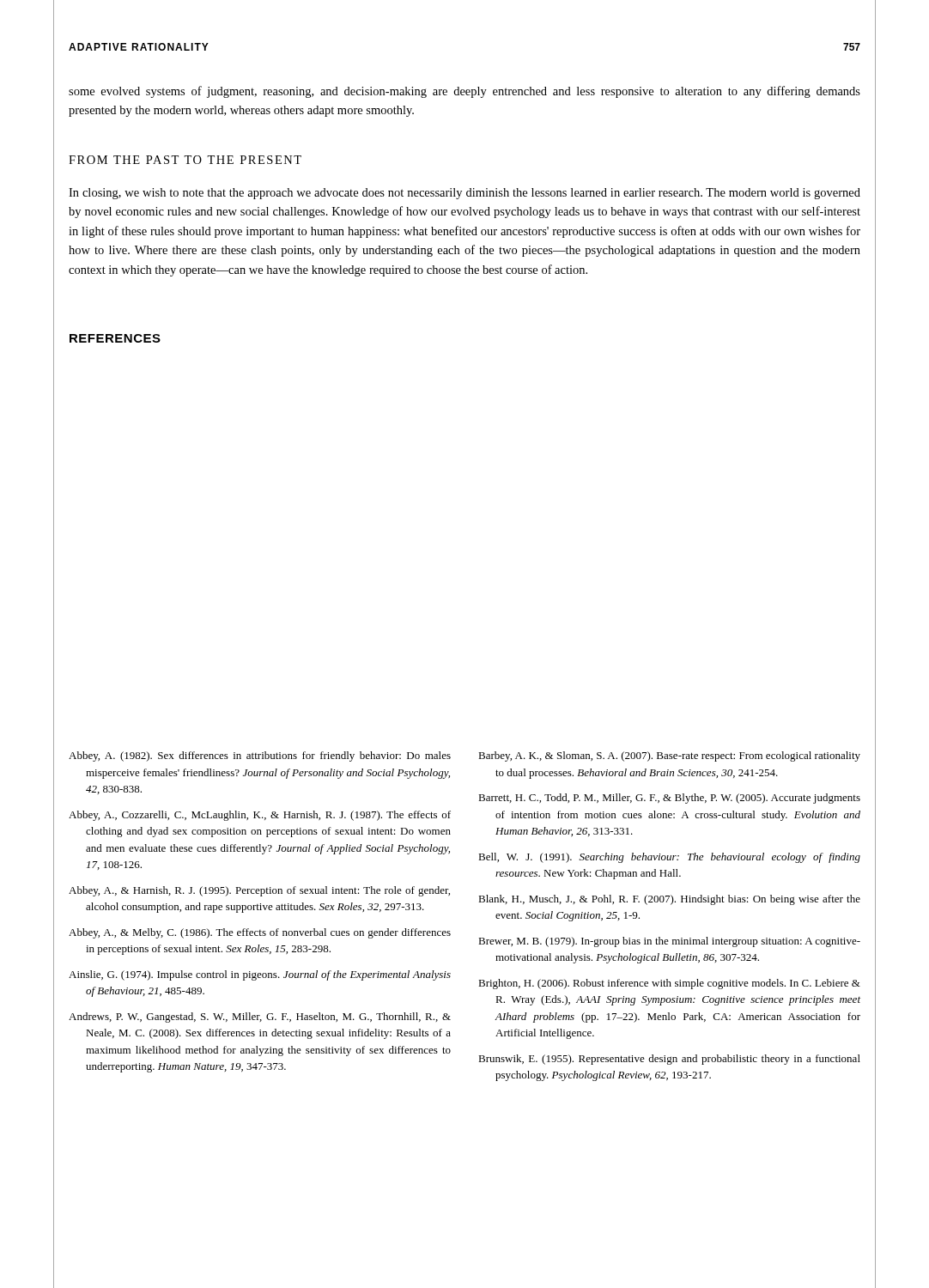This screenshot has width=929, height=1288.
Task: Find the block on this page that starts "Abbey, A. (1982)."
Action: (x=260, y=772)
